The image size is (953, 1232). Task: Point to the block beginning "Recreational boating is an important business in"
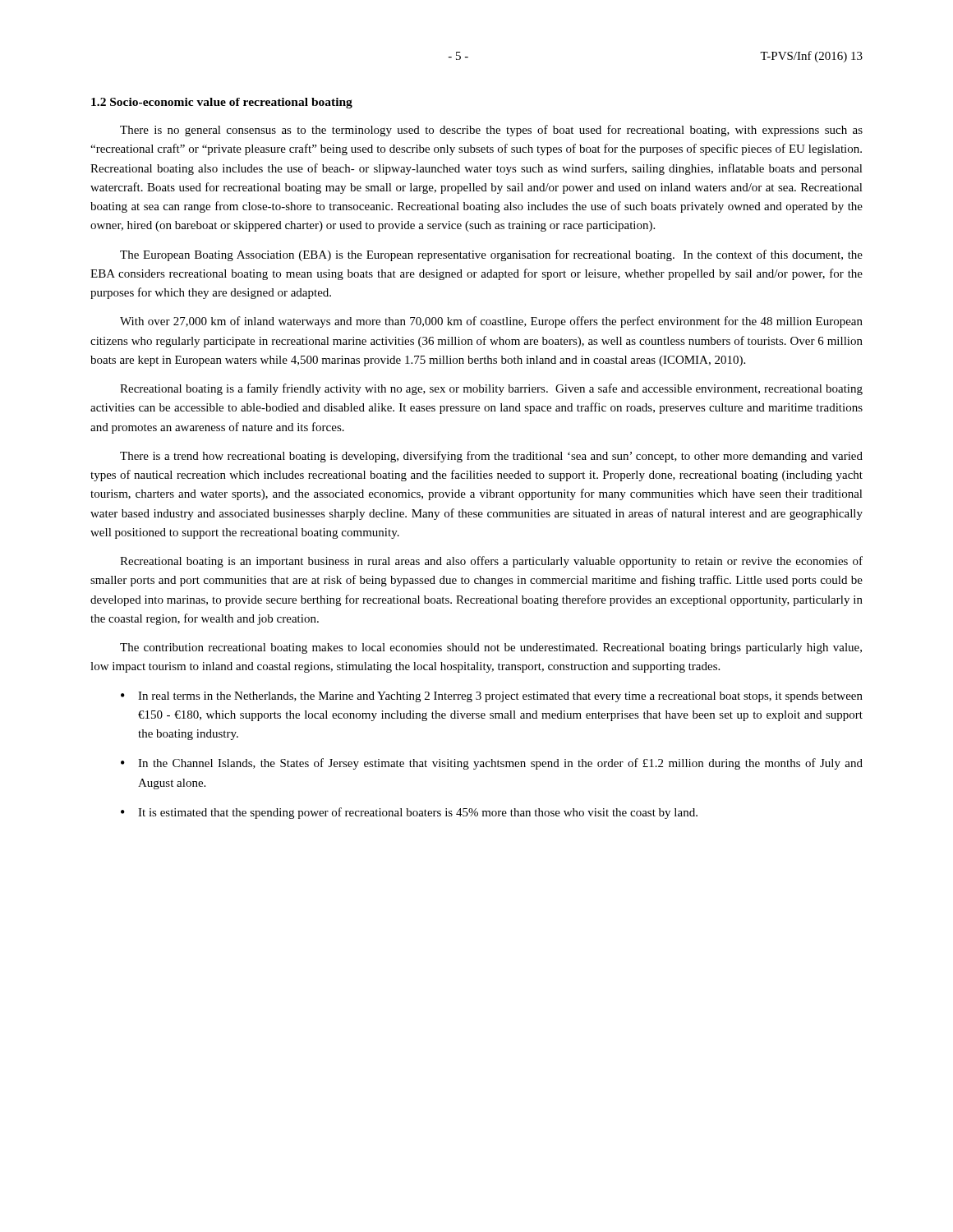pos(476,590)
